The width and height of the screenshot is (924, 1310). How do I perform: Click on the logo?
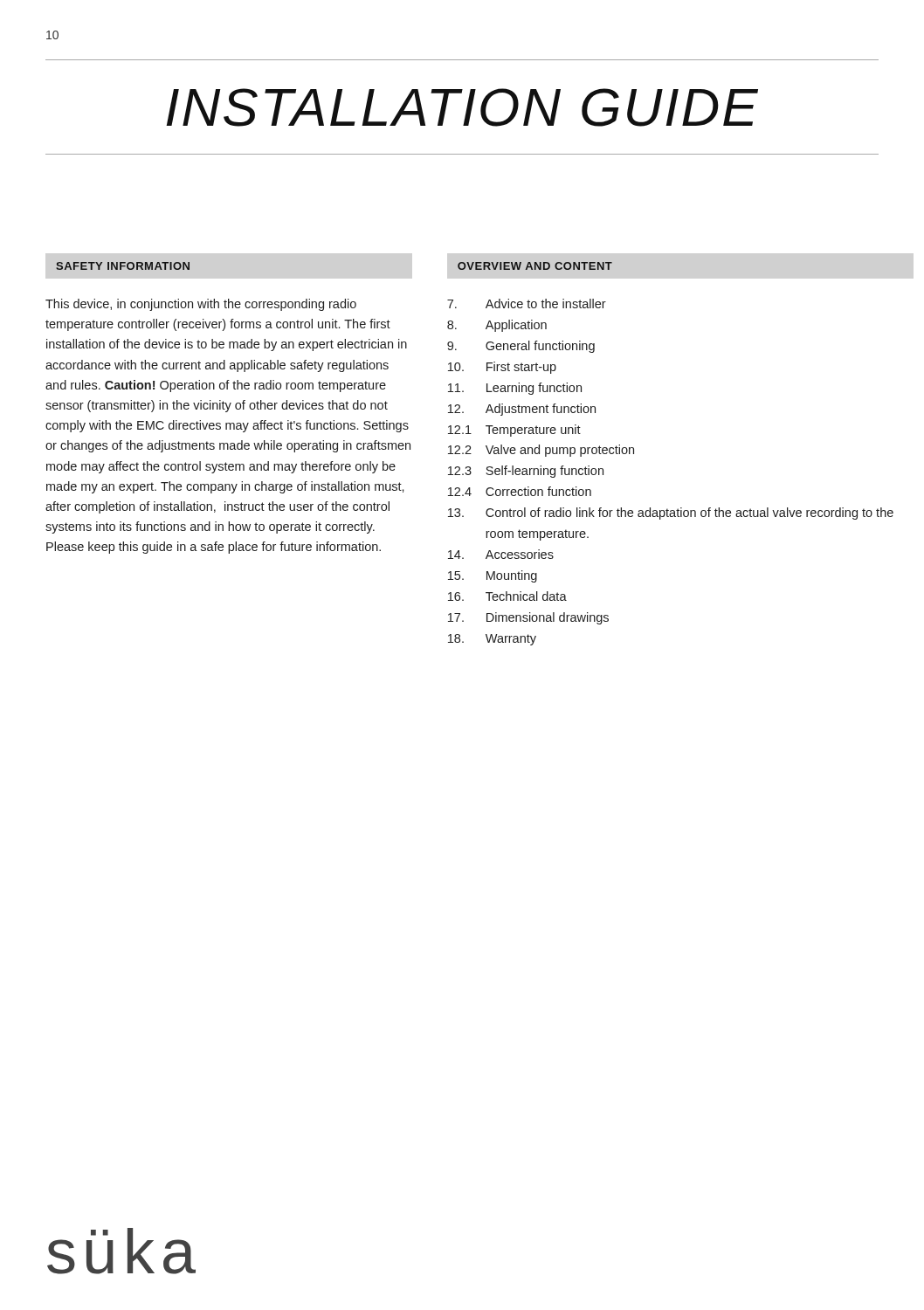(133, 1249)
